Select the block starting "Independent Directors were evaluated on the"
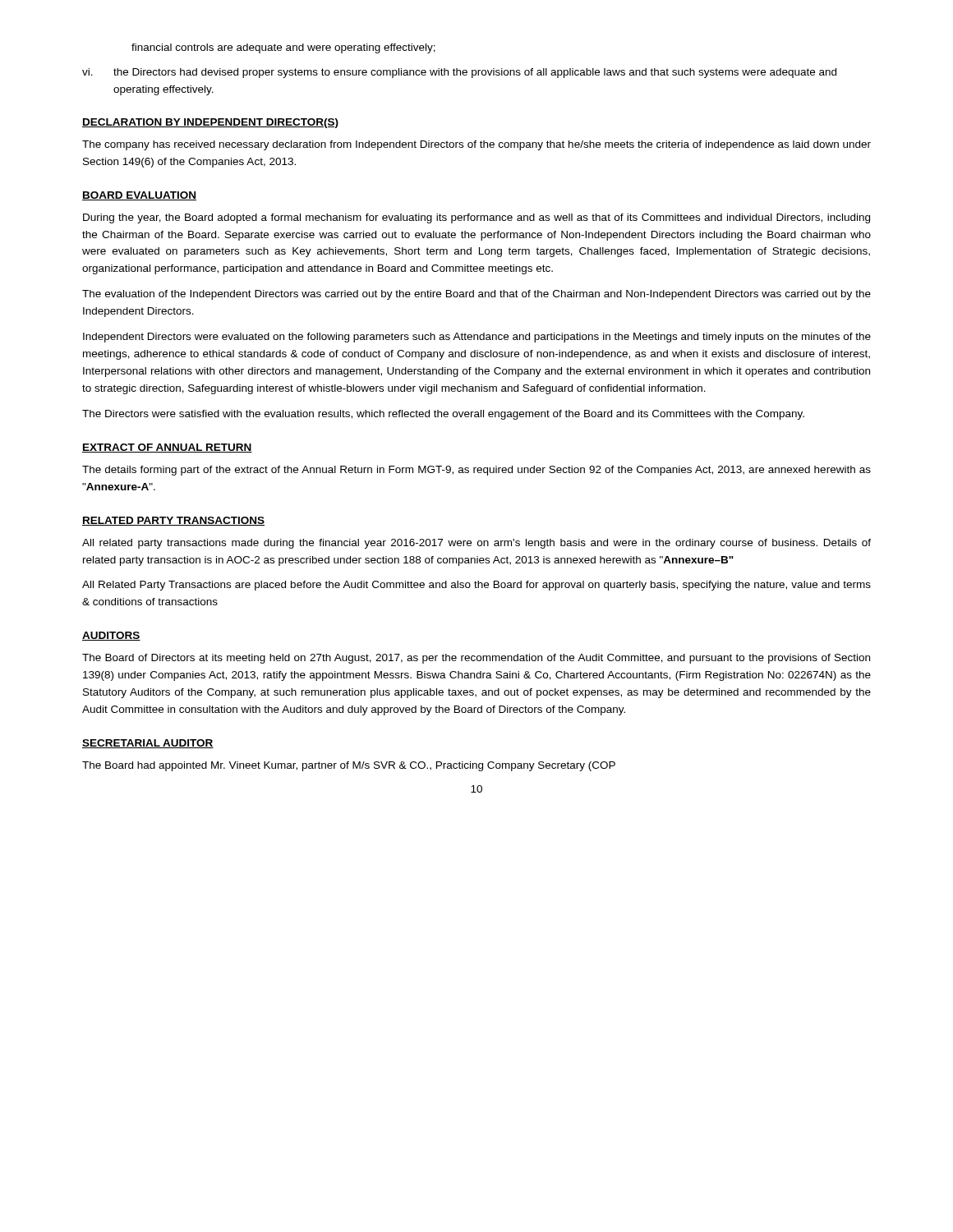The height and width of the screenshot is (1232, 953). coord(476,362)
